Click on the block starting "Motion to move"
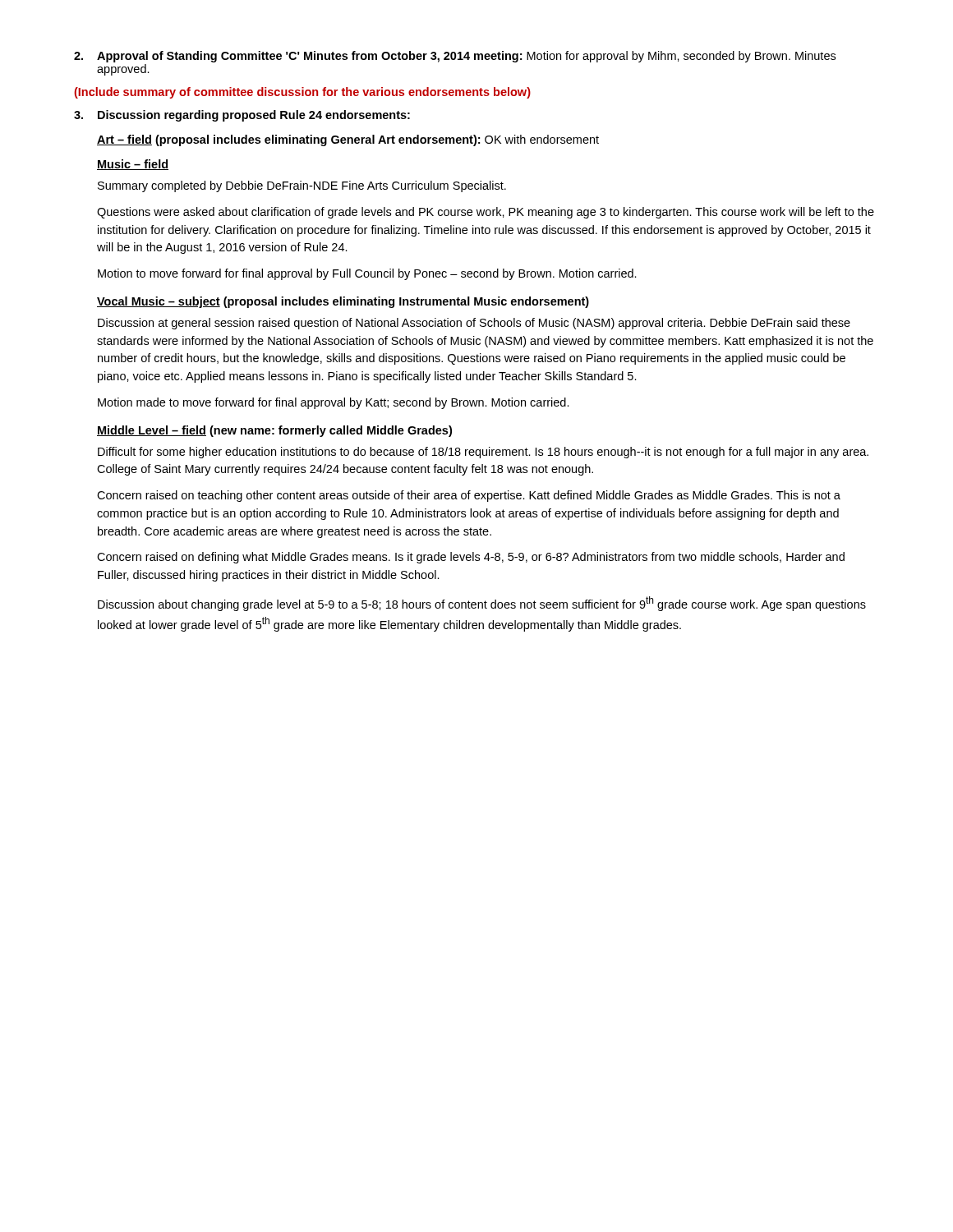The image size is (953, 1232). pos(367,274)
